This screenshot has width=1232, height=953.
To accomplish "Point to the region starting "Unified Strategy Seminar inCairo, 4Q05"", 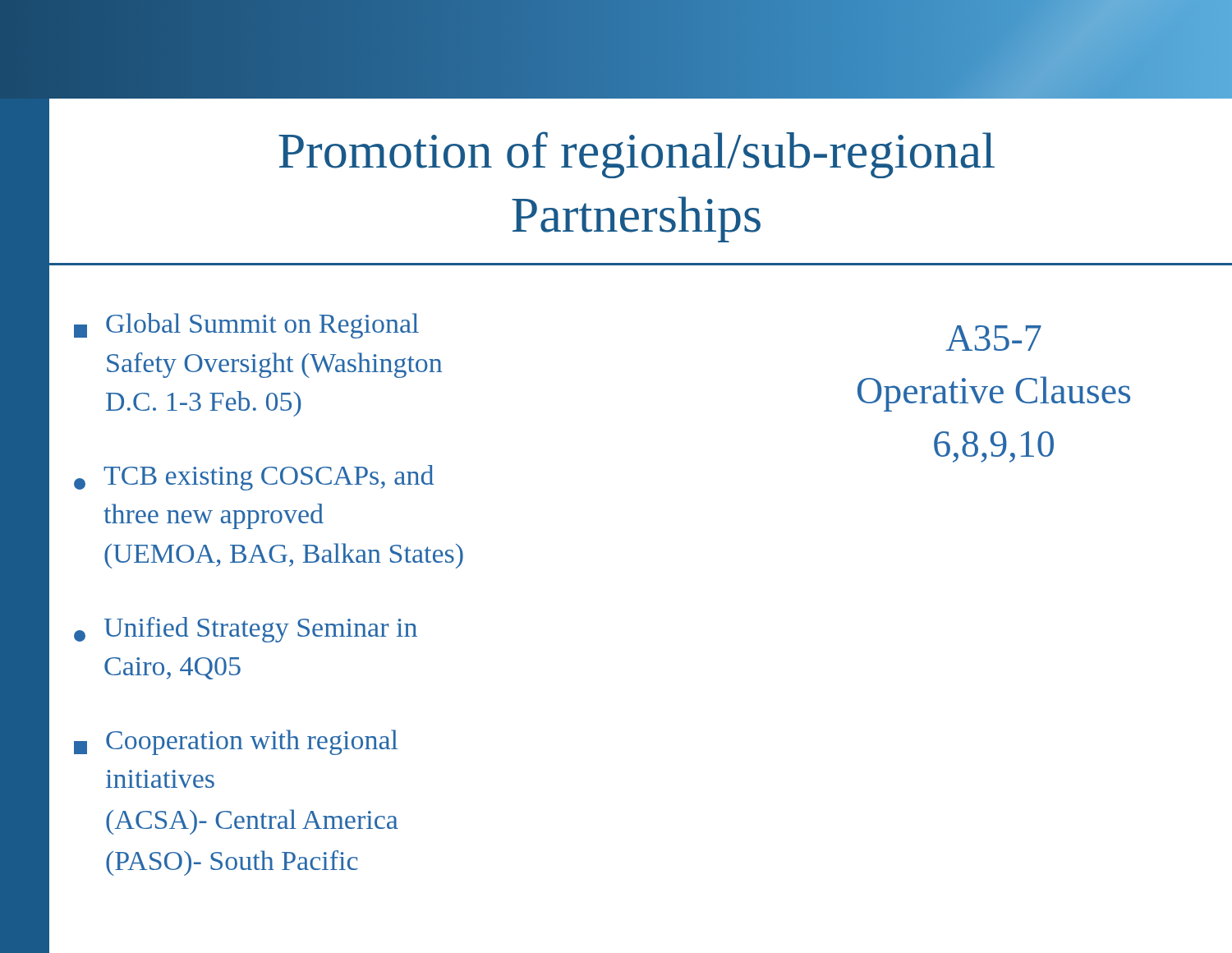I will (419, 647).
